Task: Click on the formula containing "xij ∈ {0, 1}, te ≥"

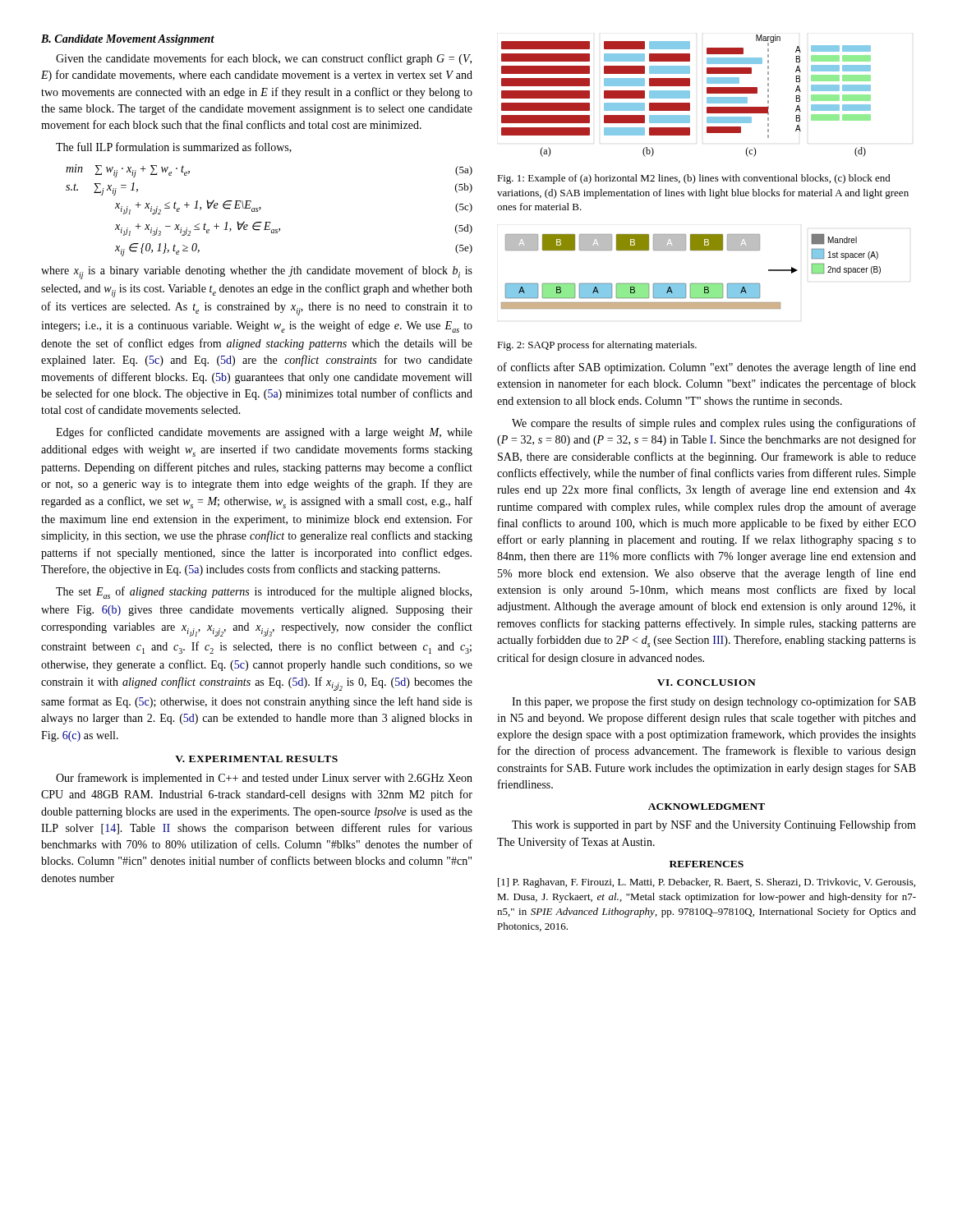Action: click(x=159, y=249)
